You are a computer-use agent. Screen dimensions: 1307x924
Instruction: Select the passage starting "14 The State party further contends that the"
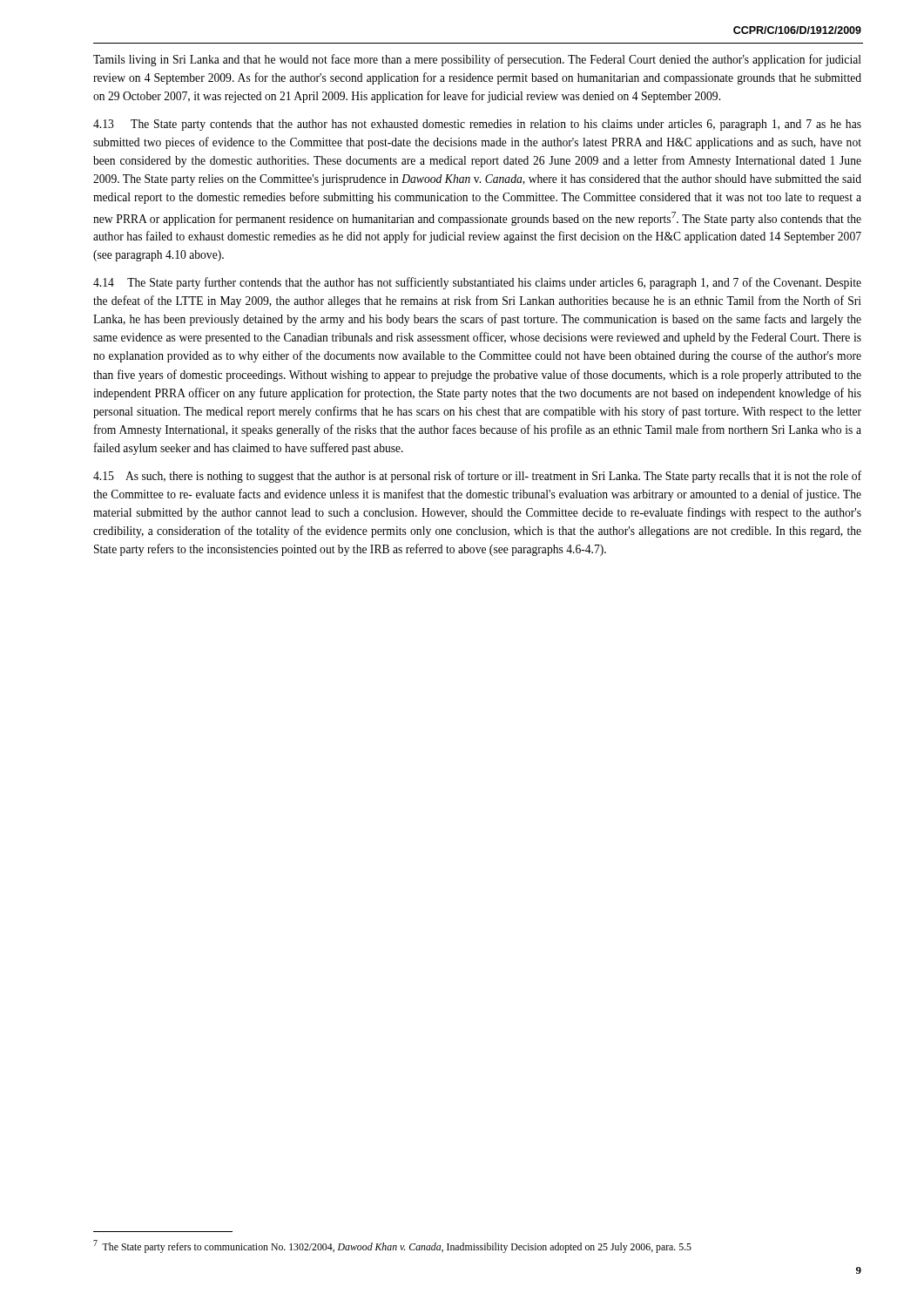click(477, 366)
